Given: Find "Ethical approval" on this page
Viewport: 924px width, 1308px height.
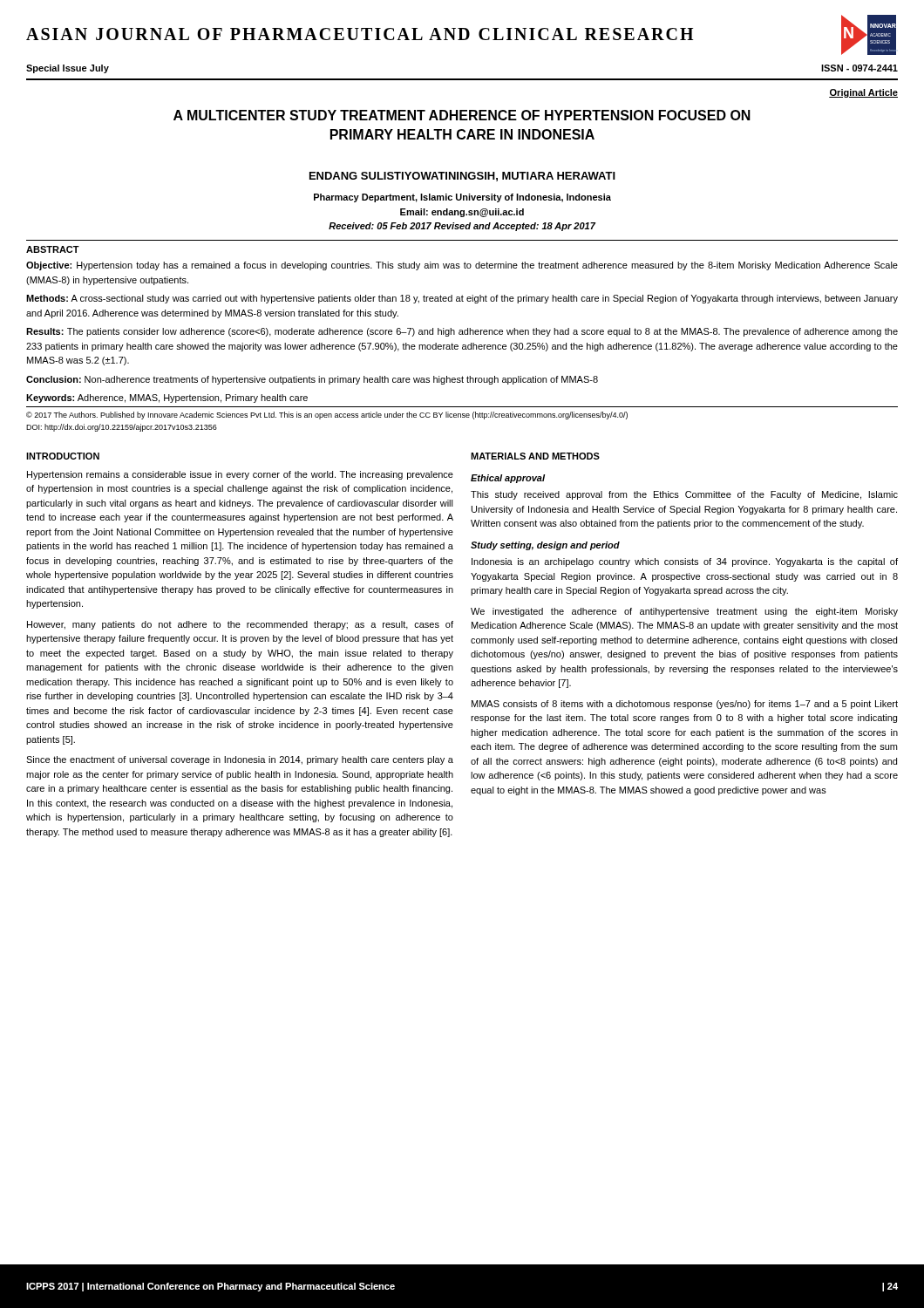Looking at the screenshot, I should [508, 477].
